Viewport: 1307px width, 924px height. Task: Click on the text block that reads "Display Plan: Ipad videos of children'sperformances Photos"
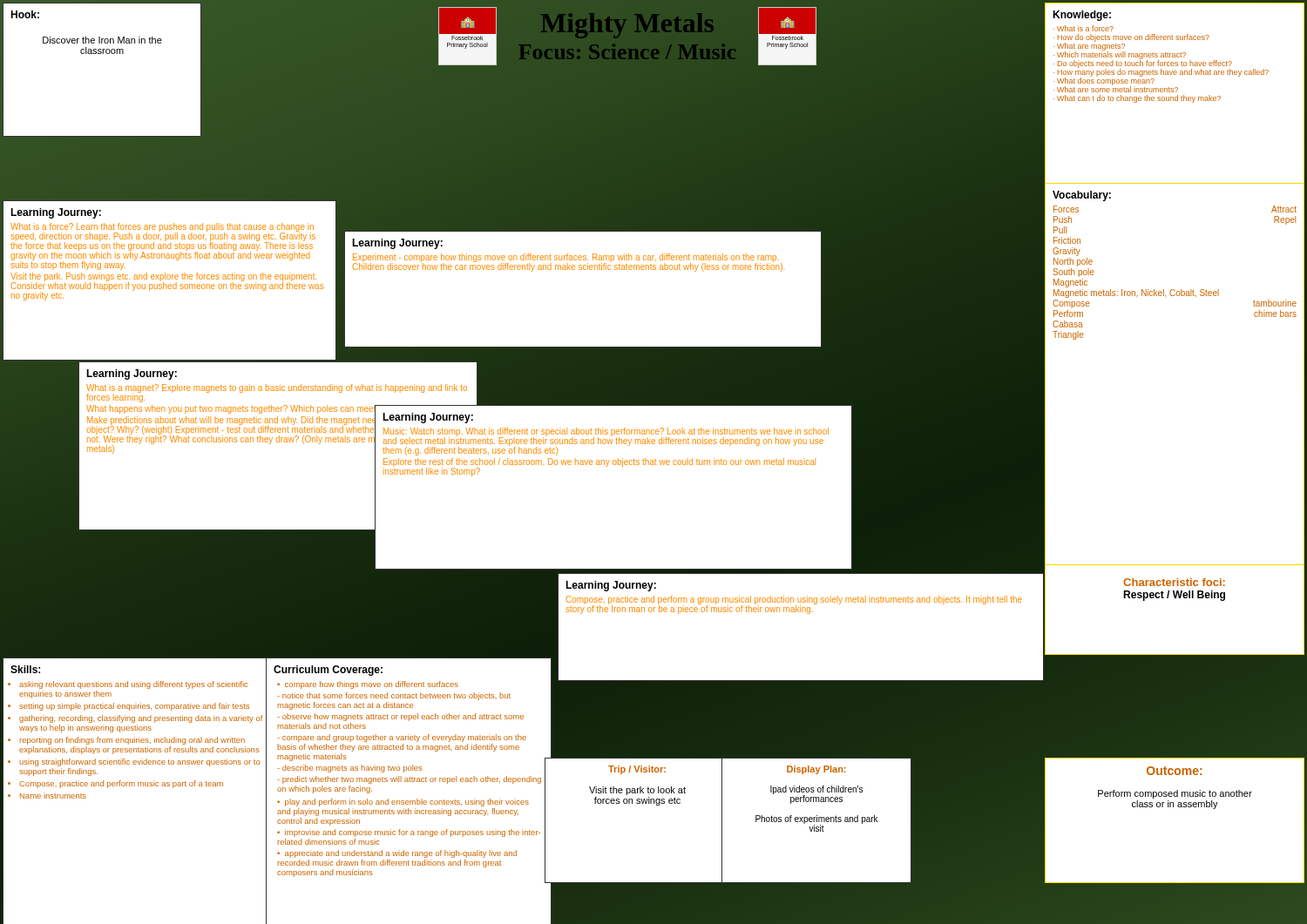816,799
